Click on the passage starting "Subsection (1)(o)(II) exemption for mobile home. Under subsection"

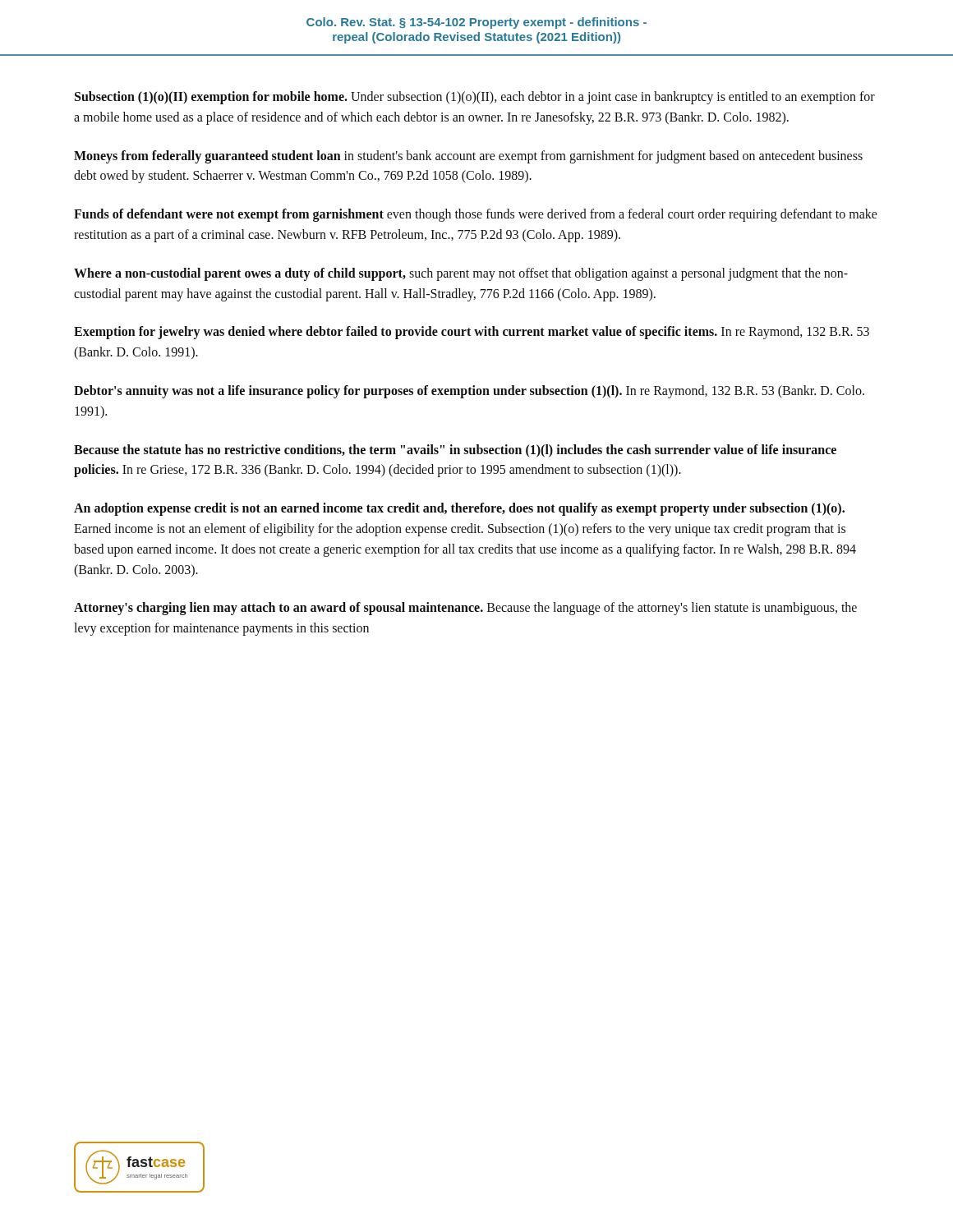pyautogui.click(x=474, y=107)
